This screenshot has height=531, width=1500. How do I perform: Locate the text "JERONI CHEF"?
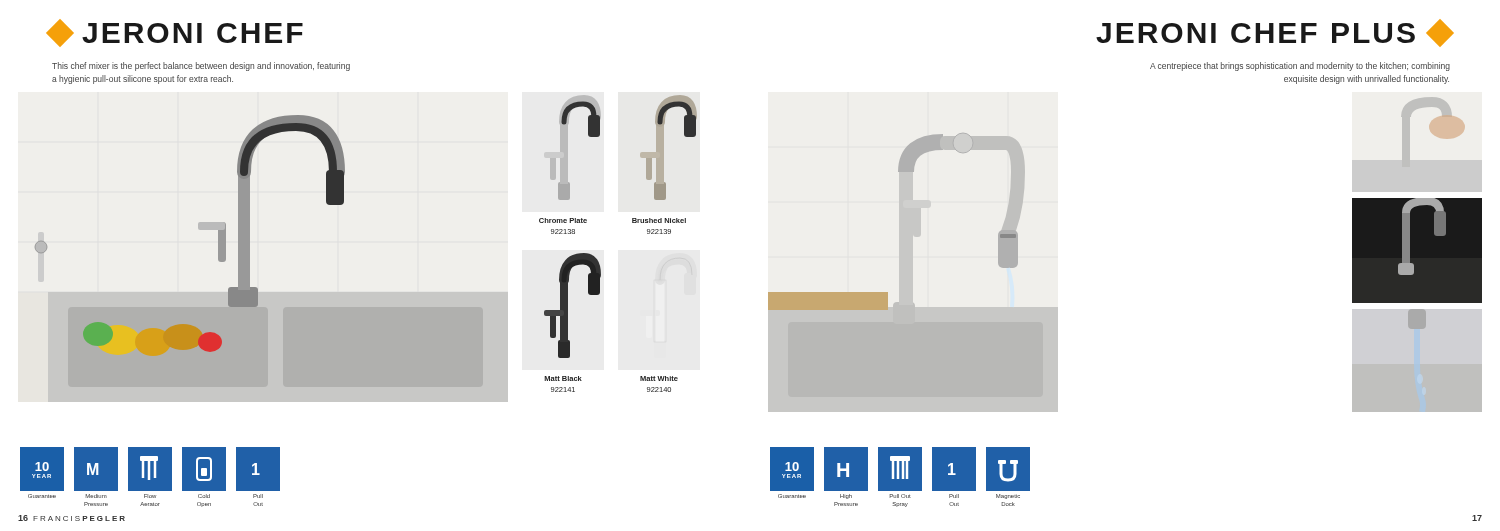[x=178, y=33]
